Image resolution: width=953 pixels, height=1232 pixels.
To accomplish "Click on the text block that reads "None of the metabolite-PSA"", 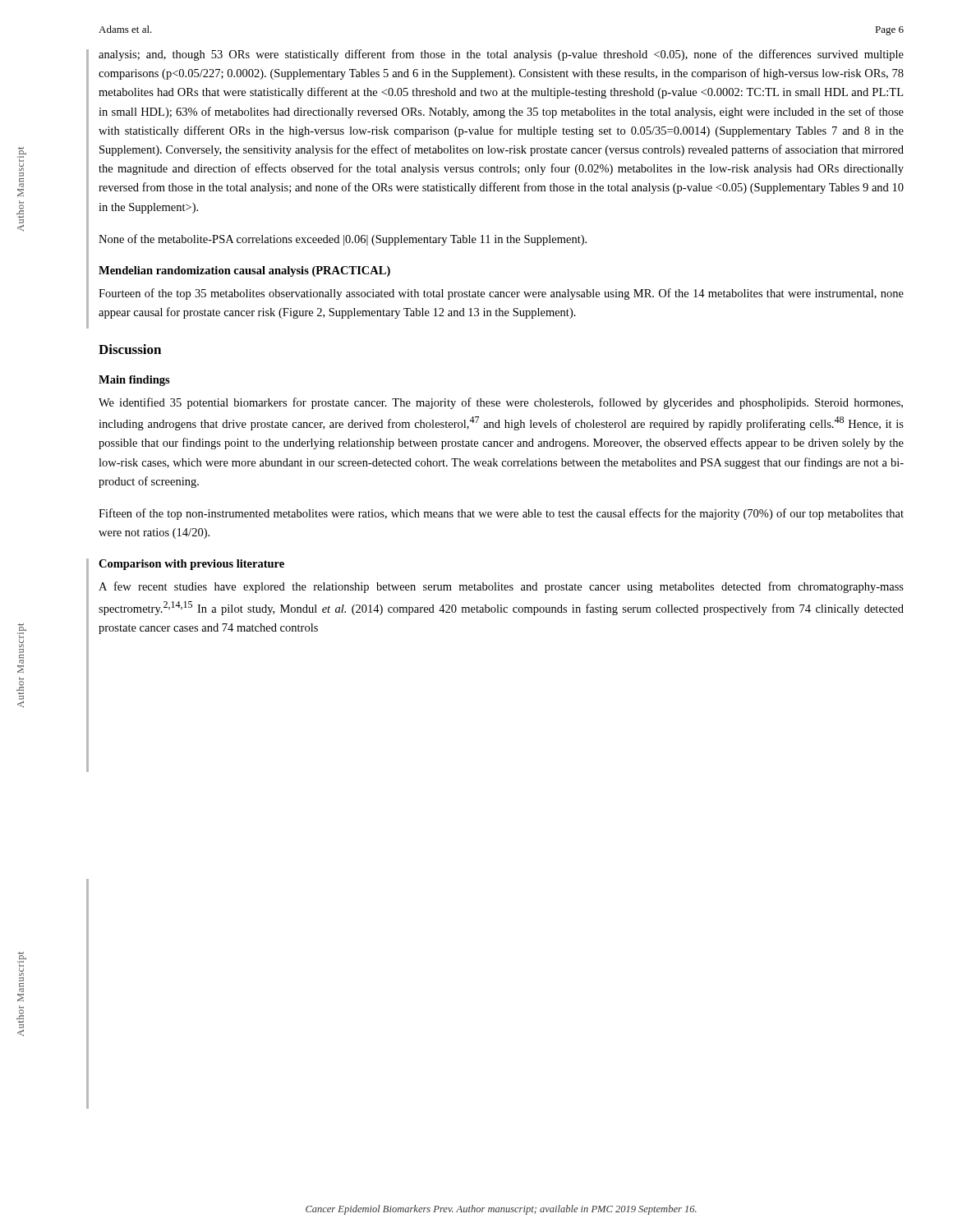I will (x=343, y=239).
